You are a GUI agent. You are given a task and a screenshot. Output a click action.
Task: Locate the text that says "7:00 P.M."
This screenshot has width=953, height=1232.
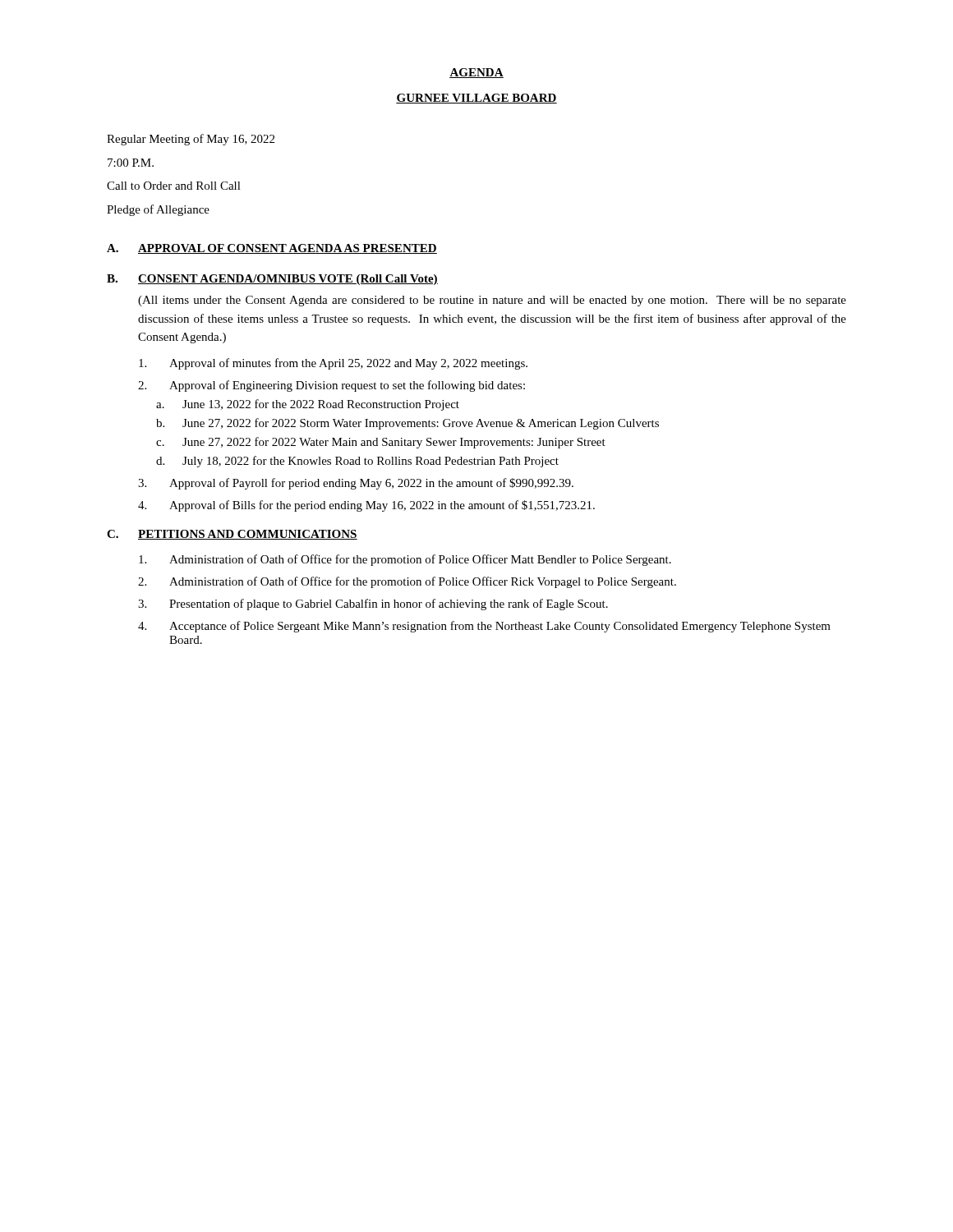[131, 162]
